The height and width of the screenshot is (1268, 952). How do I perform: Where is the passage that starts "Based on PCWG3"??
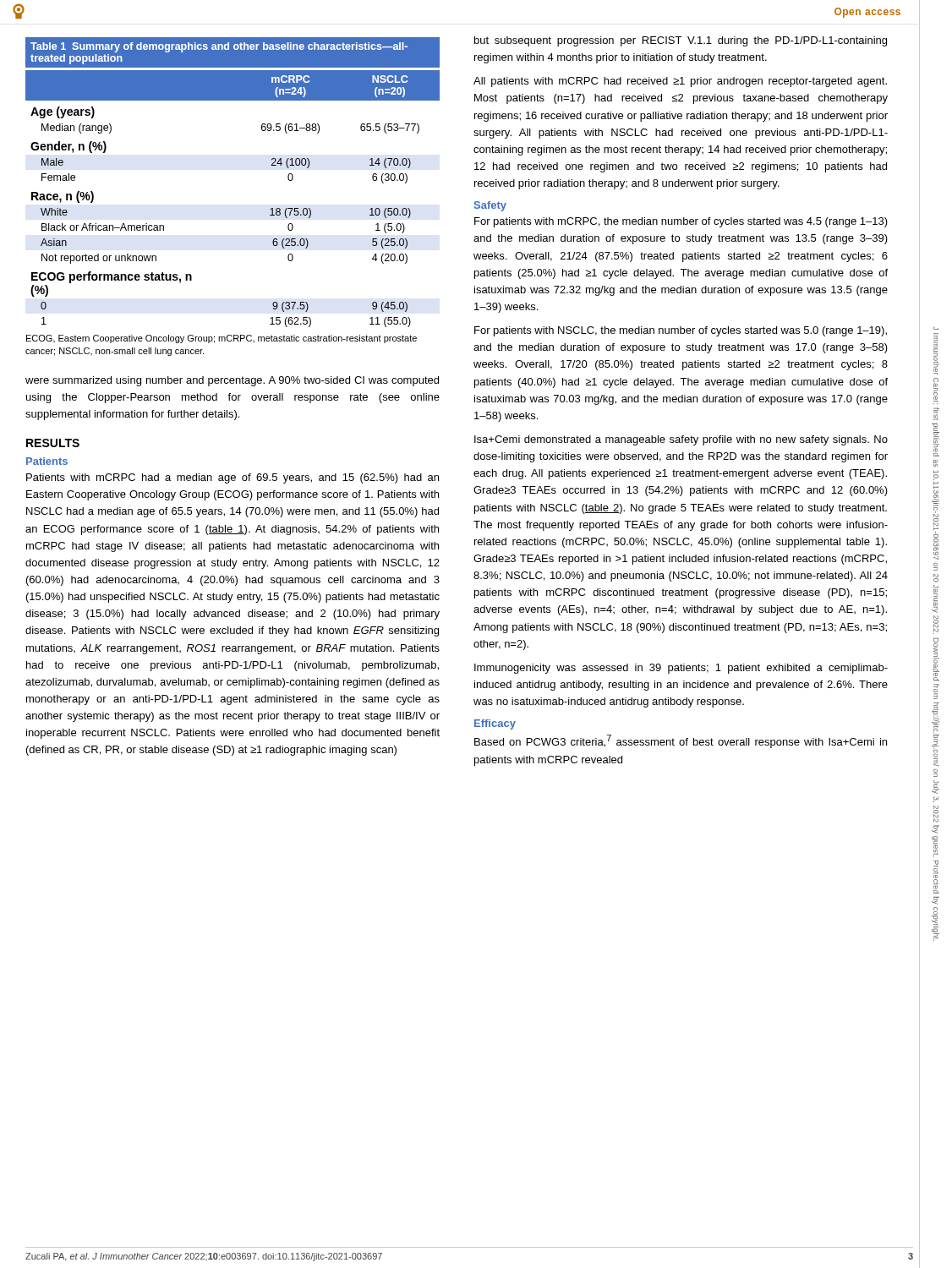coord(681,749)
